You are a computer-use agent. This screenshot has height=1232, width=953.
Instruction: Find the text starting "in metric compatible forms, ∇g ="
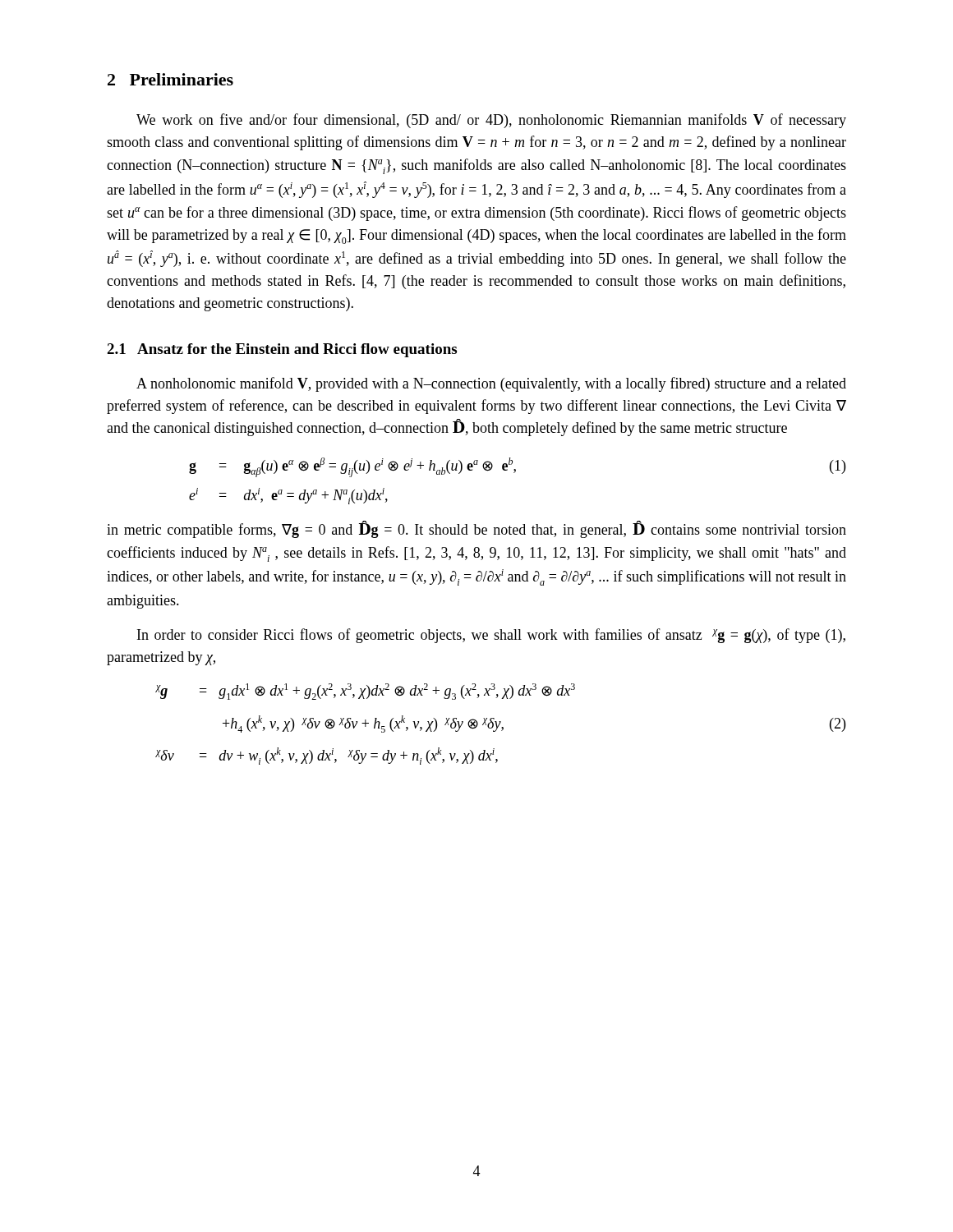[476, 529]
